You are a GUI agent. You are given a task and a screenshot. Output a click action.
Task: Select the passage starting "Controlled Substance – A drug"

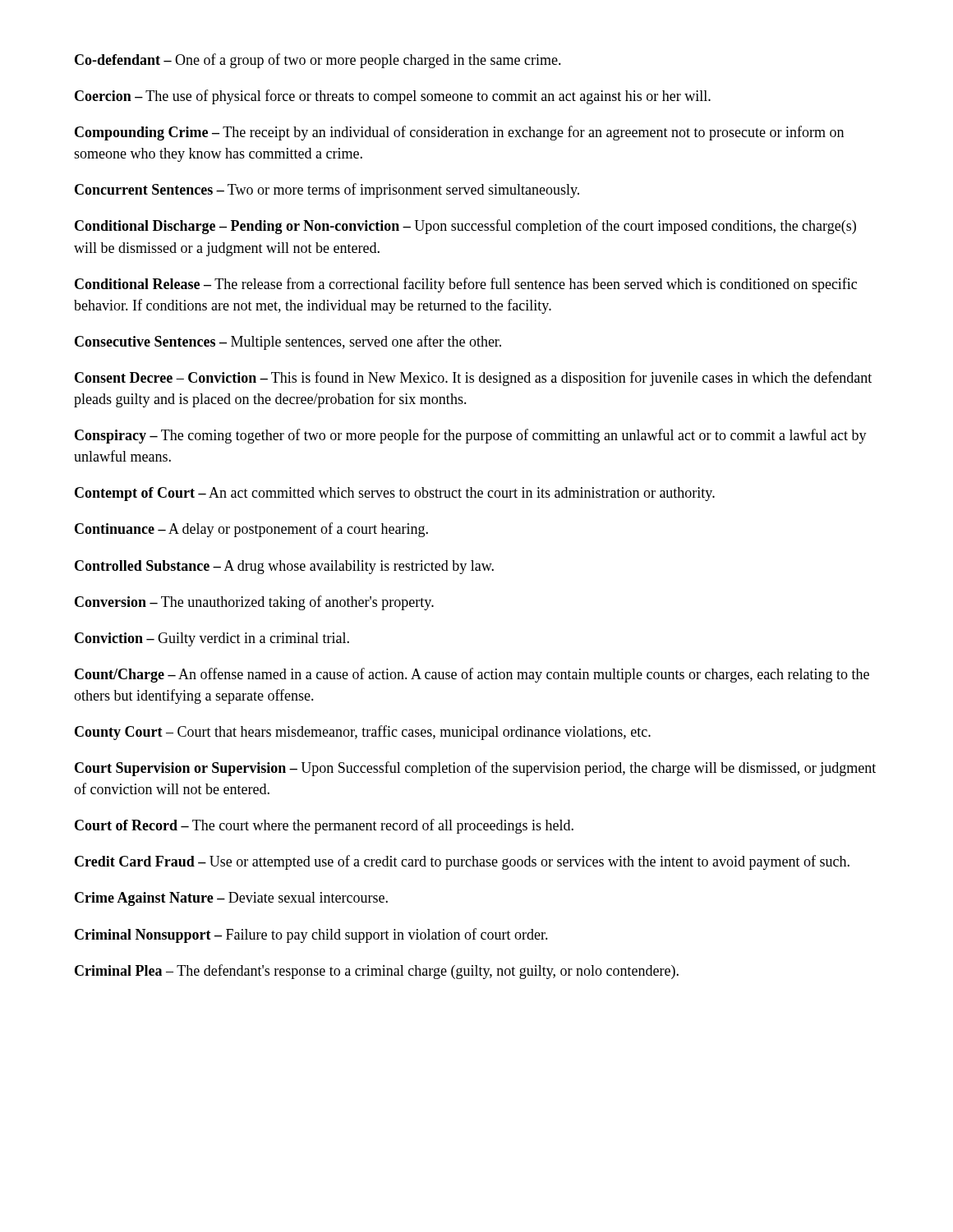[284, 565]
